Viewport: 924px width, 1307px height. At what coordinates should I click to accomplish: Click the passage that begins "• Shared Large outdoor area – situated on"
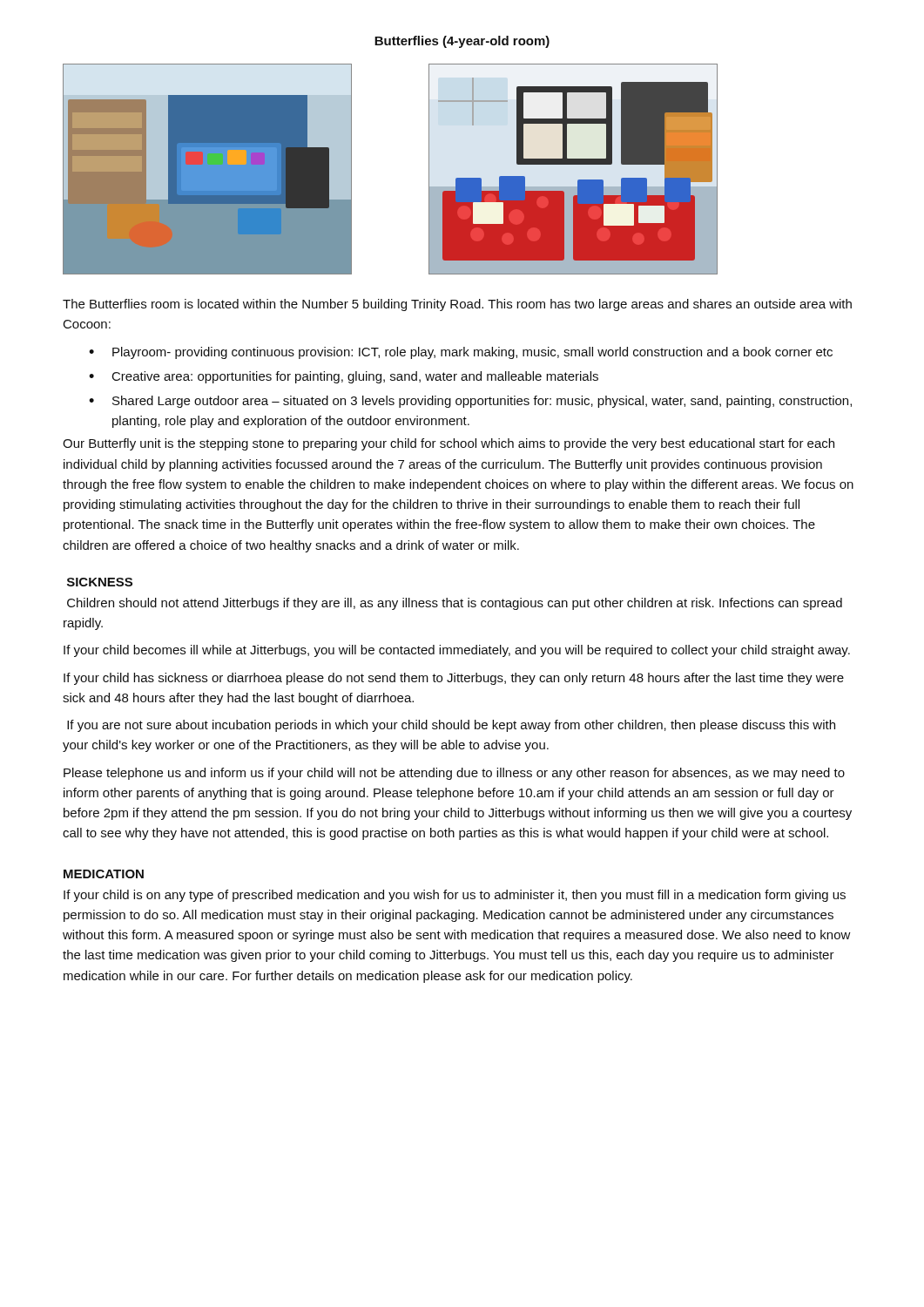475,411
